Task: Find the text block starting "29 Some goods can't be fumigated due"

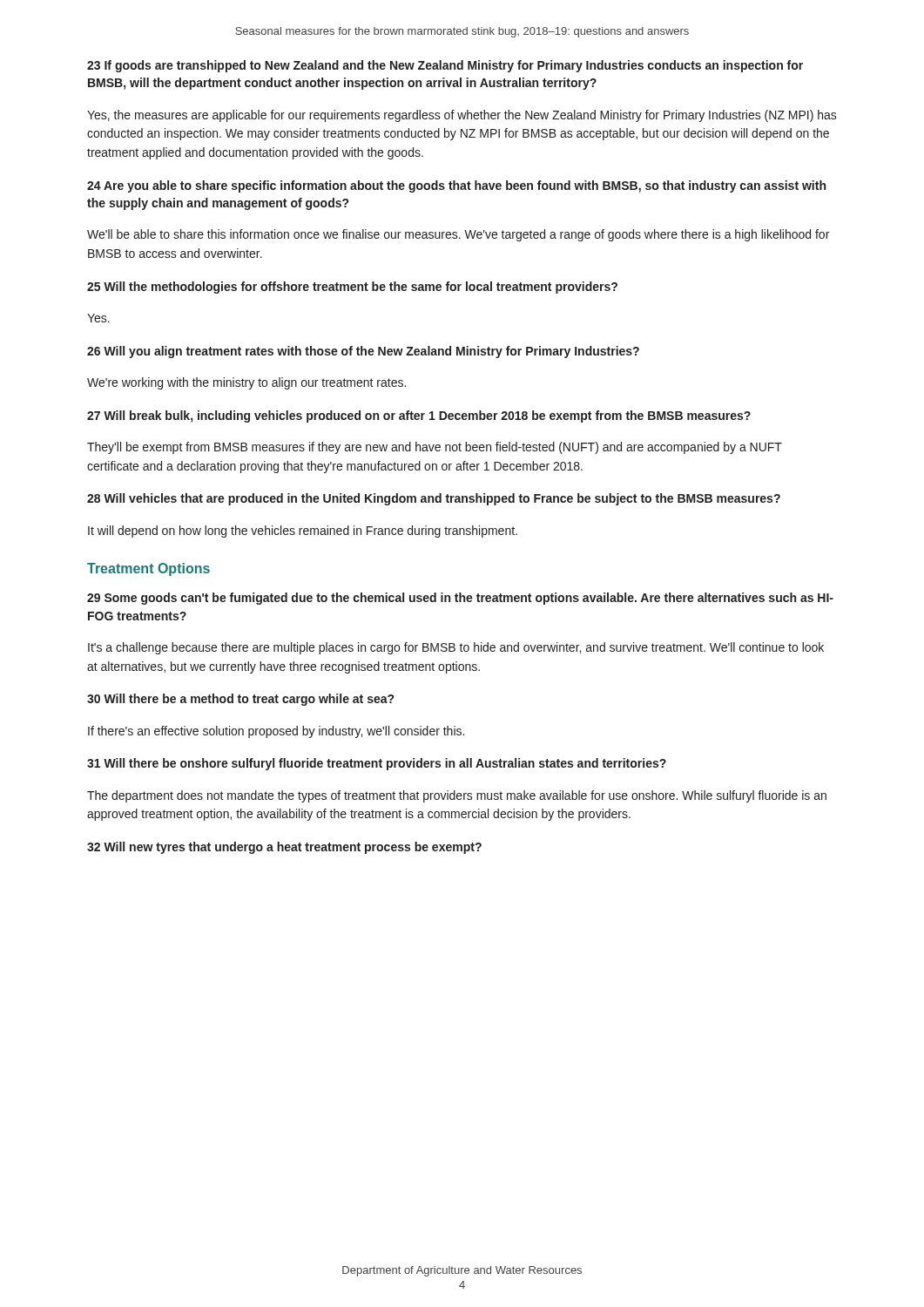Action: click(x=462, y=607)
